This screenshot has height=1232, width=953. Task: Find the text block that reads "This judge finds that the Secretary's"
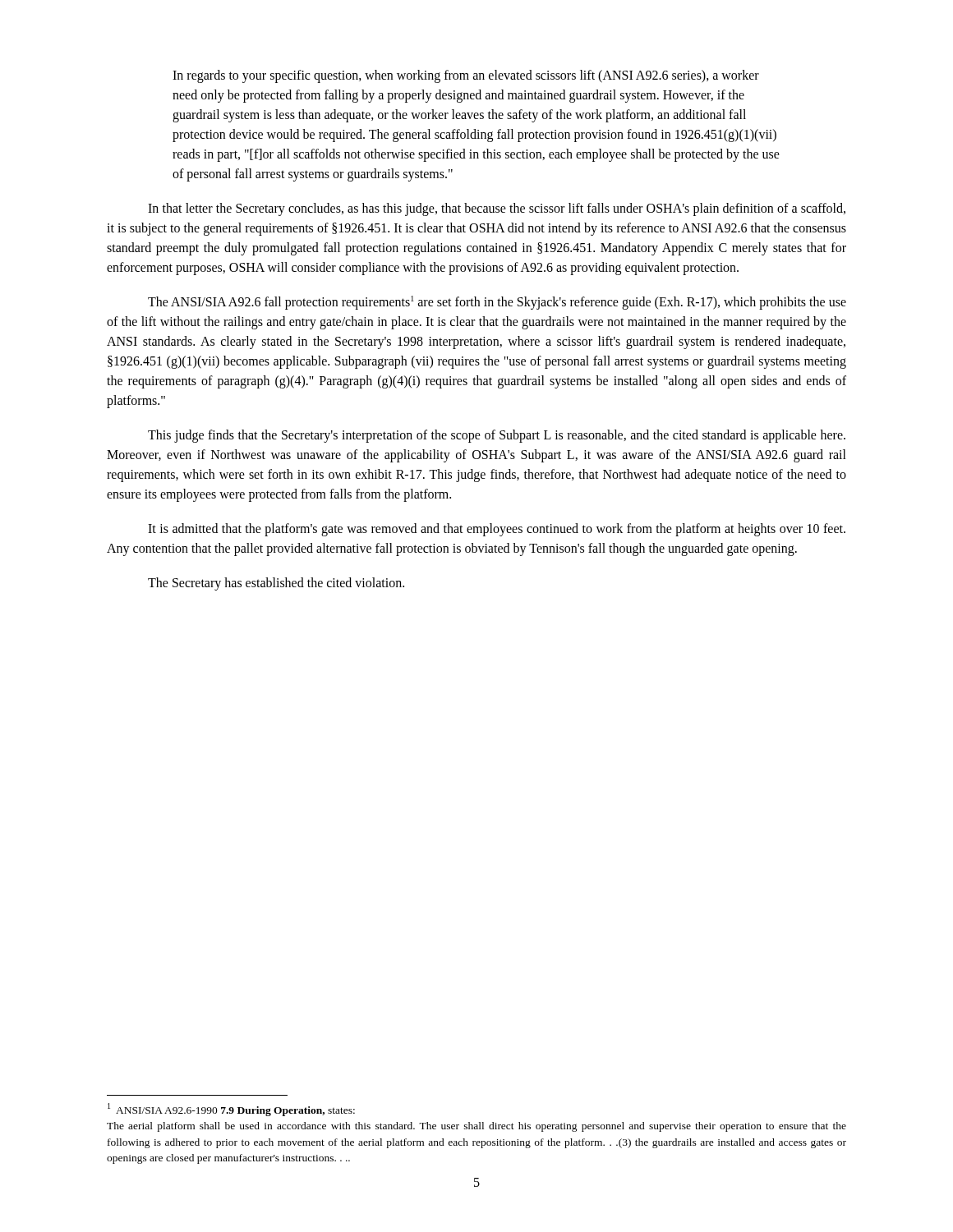tap(476, 465)
